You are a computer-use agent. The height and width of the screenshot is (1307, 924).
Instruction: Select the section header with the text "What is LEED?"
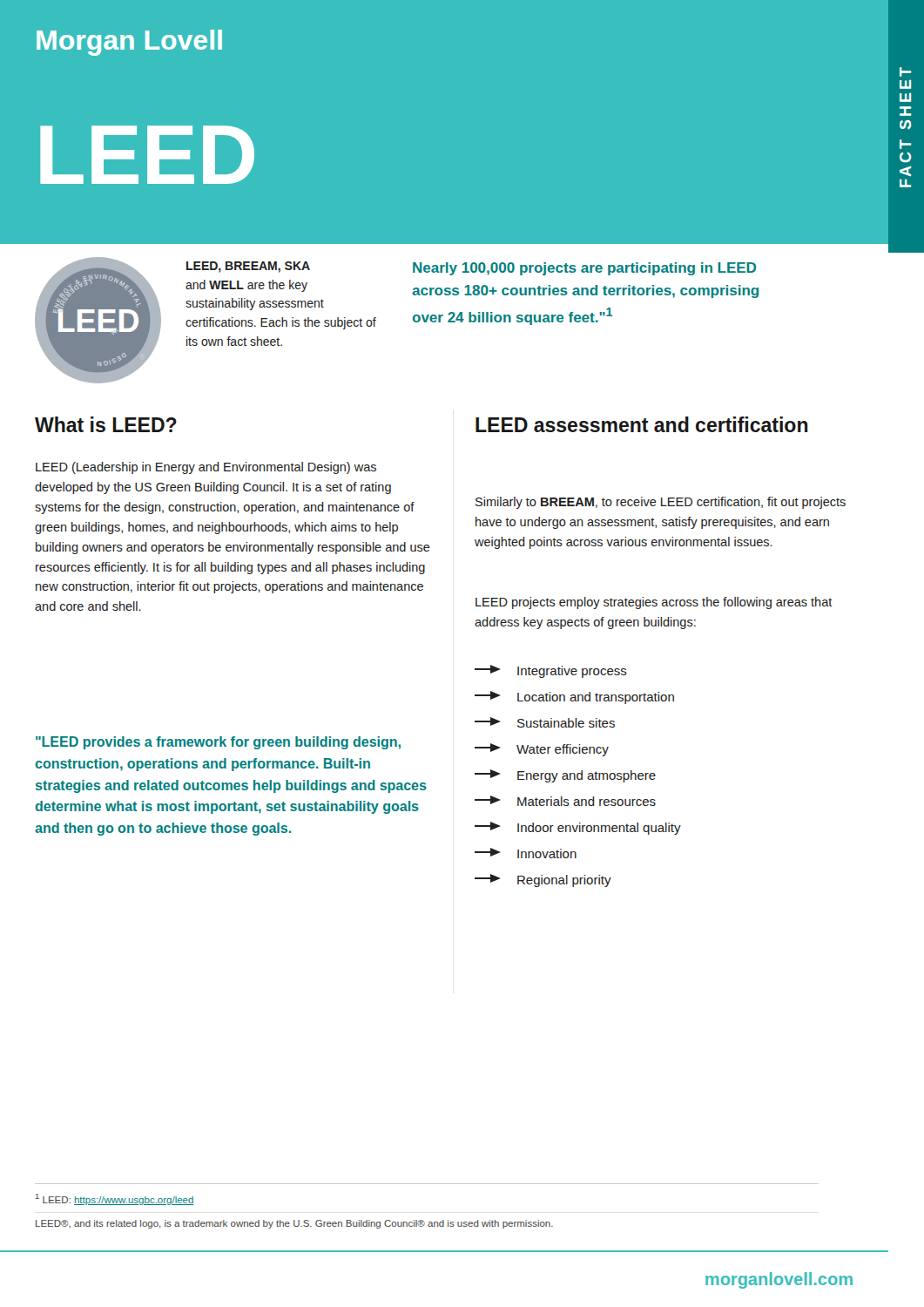106,425
